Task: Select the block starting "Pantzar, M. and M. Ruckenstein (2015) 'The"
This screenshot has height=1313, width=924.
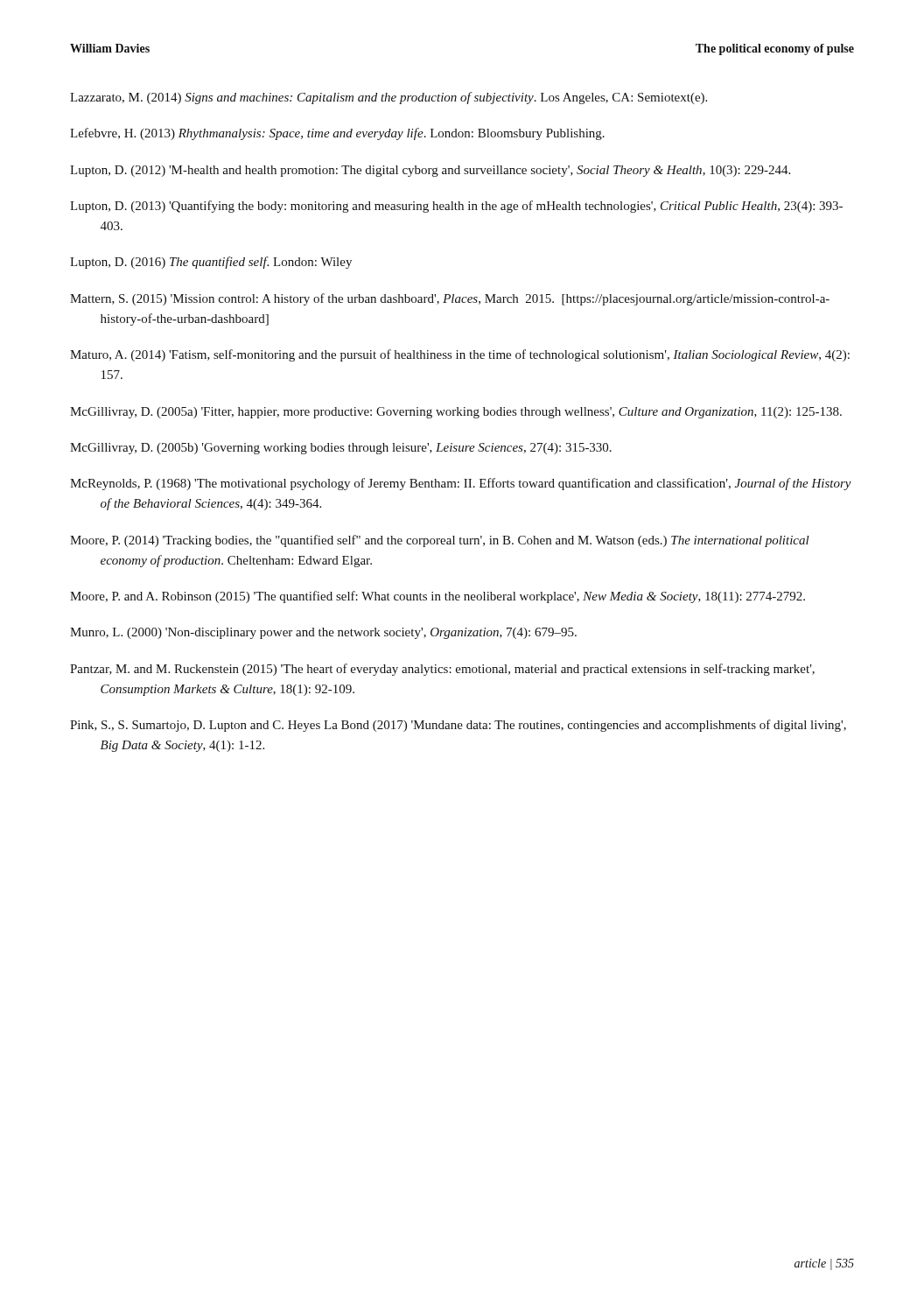Action: point(462,679)
